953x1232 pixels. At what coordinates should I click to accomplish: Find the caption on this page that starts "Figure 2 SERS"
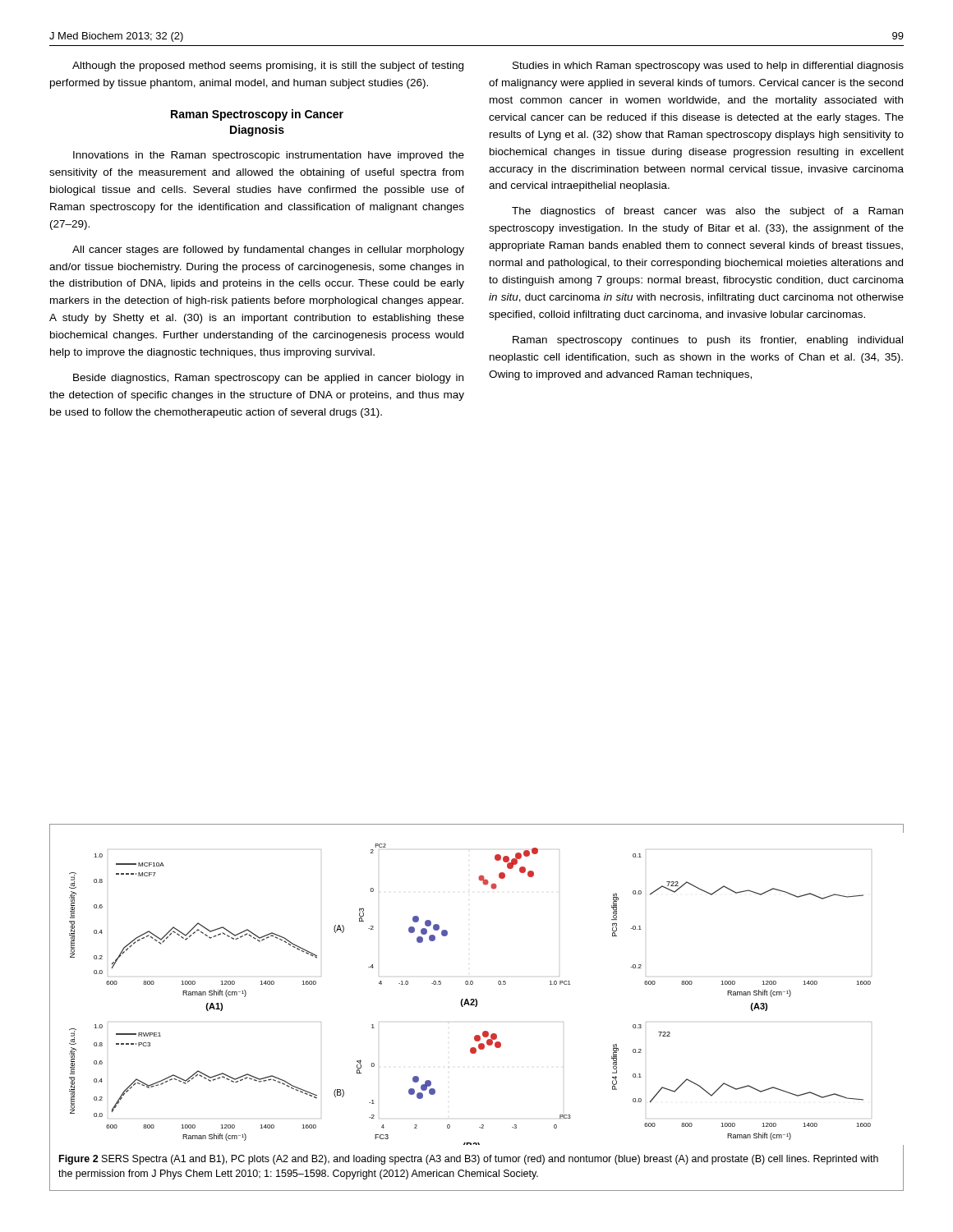point(468,1166)
